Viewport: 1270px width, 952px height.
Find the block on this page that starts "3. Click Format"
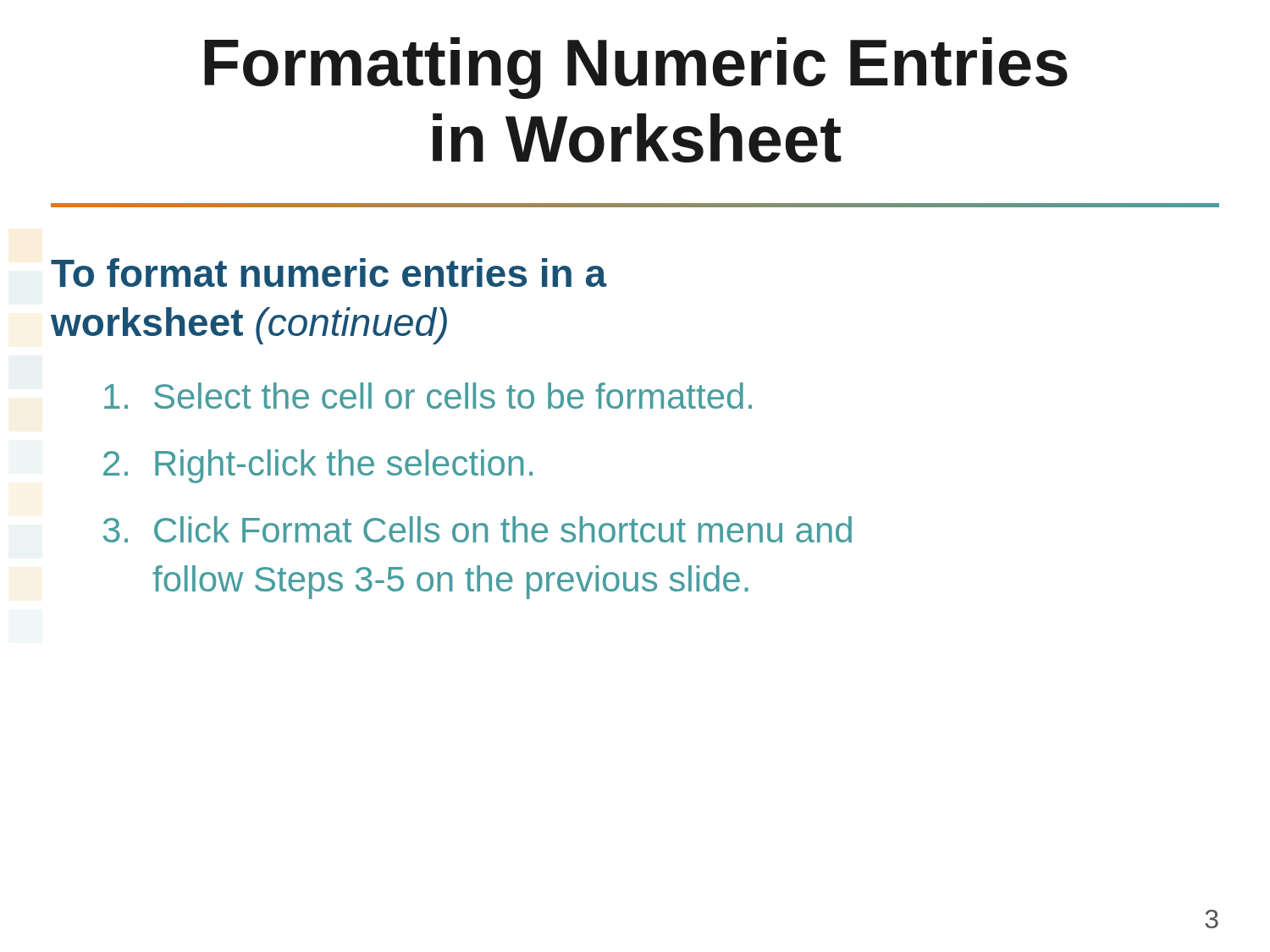coord(660,555)
